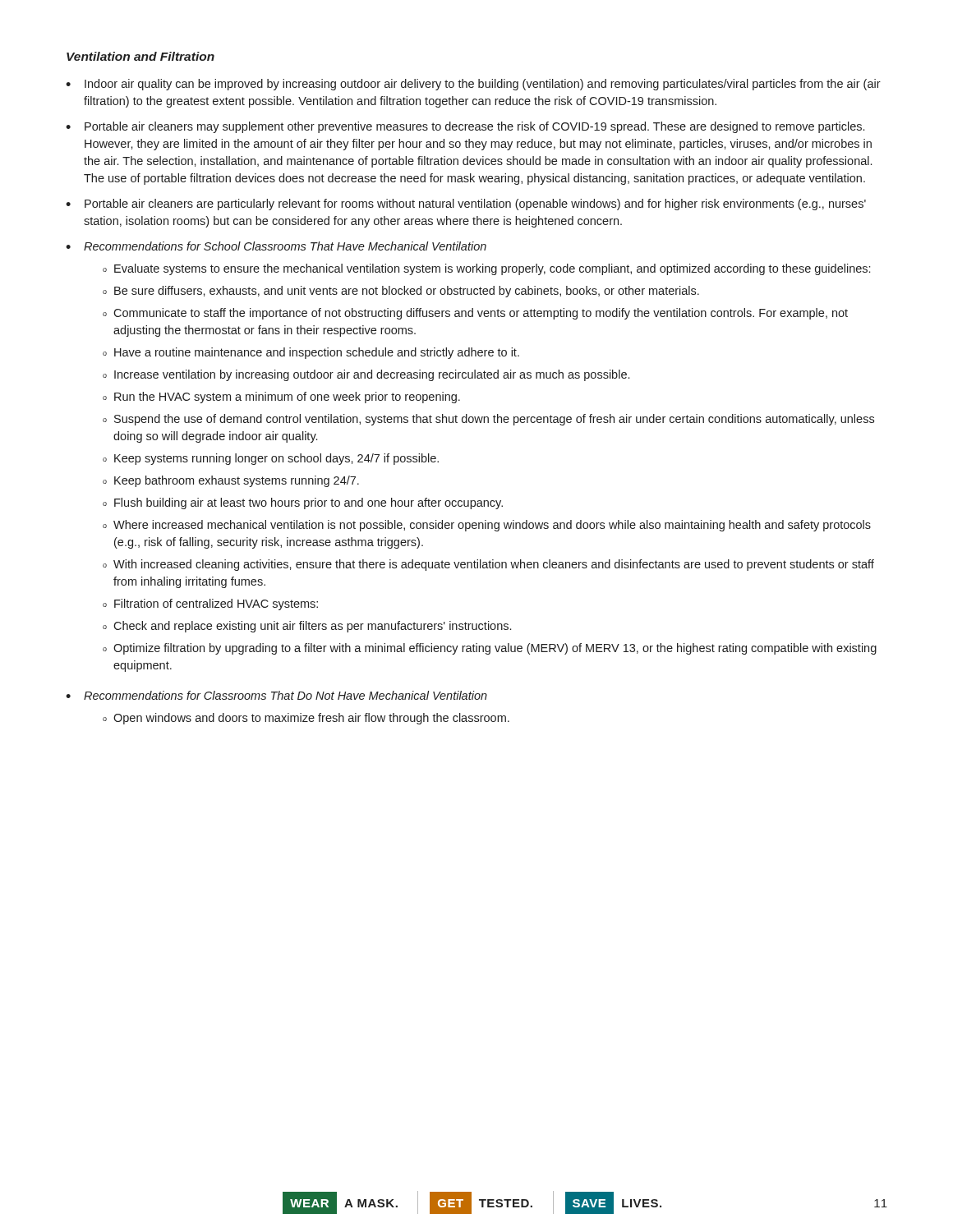The width and height of the screenshot is (953, 1232).
Task: Navigate to the block starting "o Flush building air at least two hours"
Action: click(486, 503)
